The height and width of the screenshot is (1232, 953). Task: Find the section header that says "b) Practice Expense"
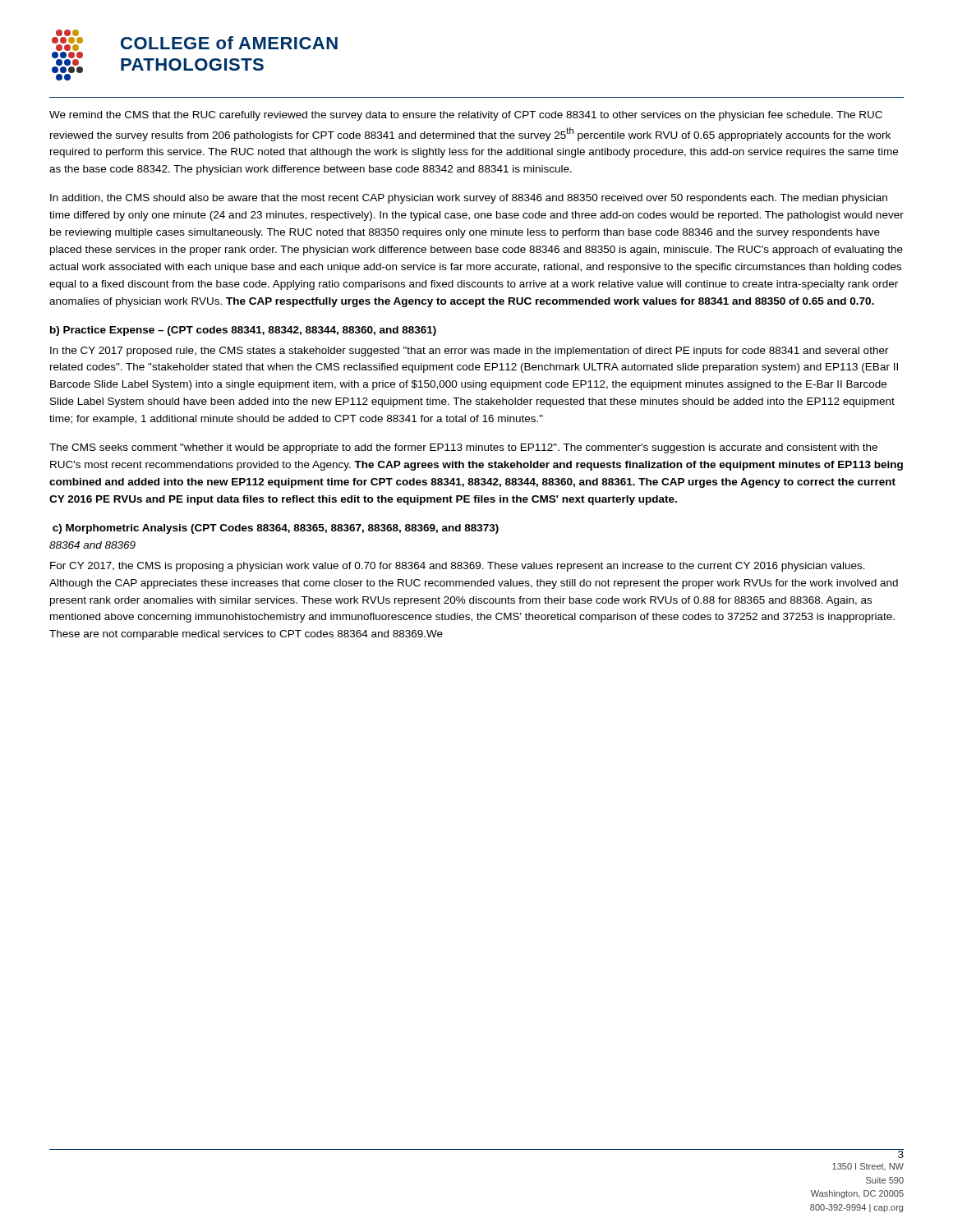click(243, 329)
